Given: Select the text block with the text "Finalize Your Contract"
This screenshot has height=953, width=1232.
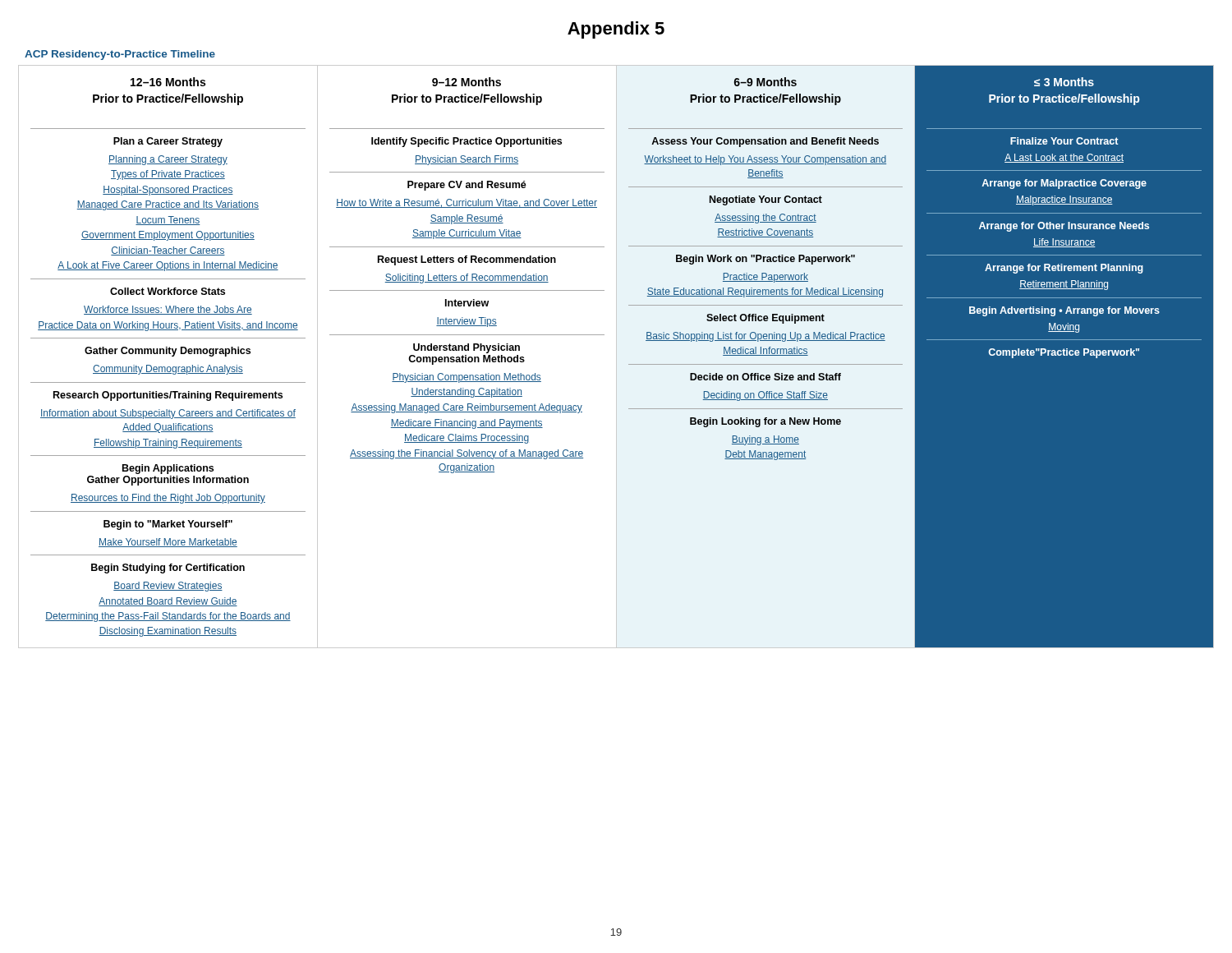Looking at the screenshot, I should click(1064, 243).
